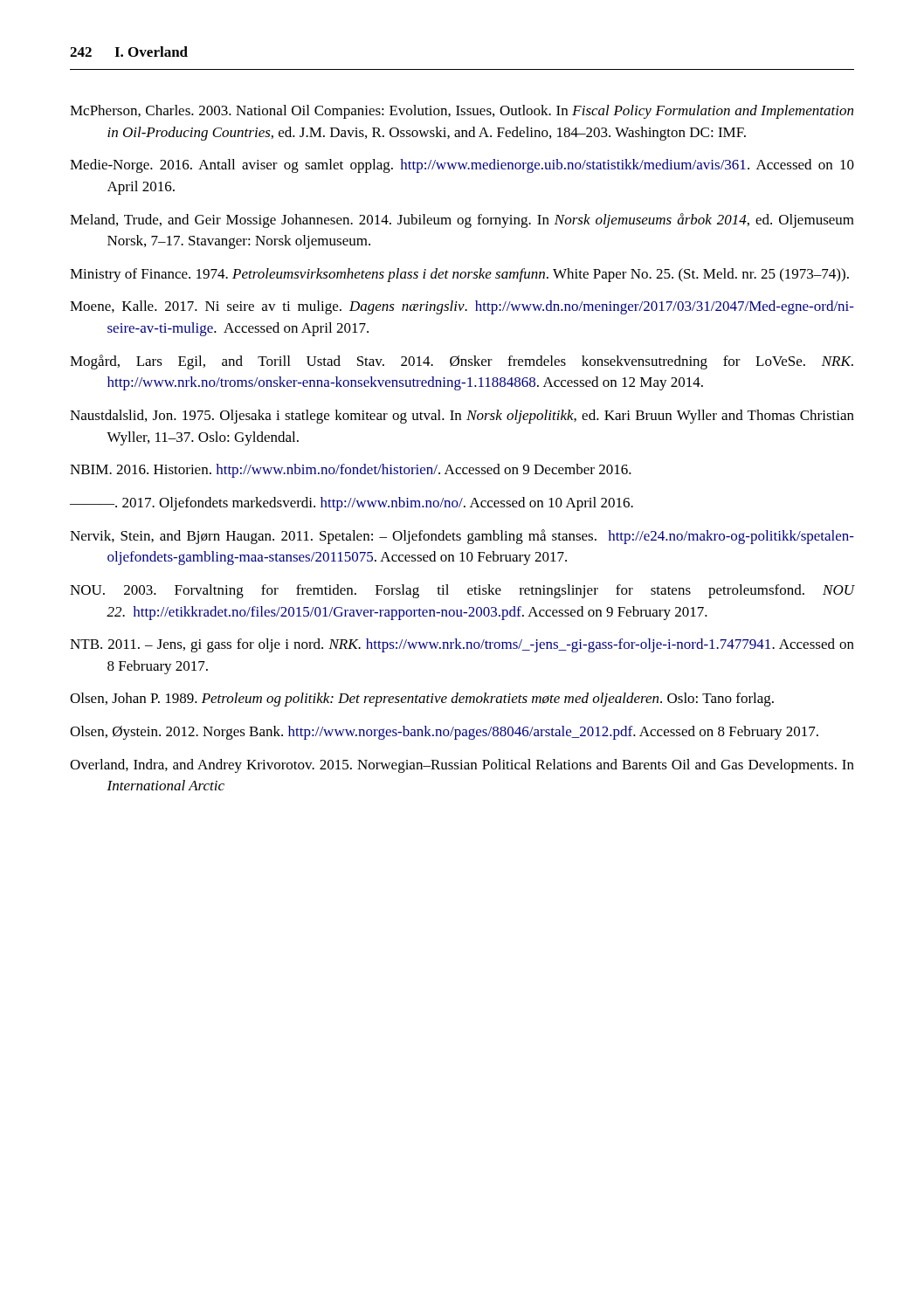Click the passage that begins "Nervik, Stein, and Bjørn Haugan. 2011. Spetalen: –"

point(462,546)
